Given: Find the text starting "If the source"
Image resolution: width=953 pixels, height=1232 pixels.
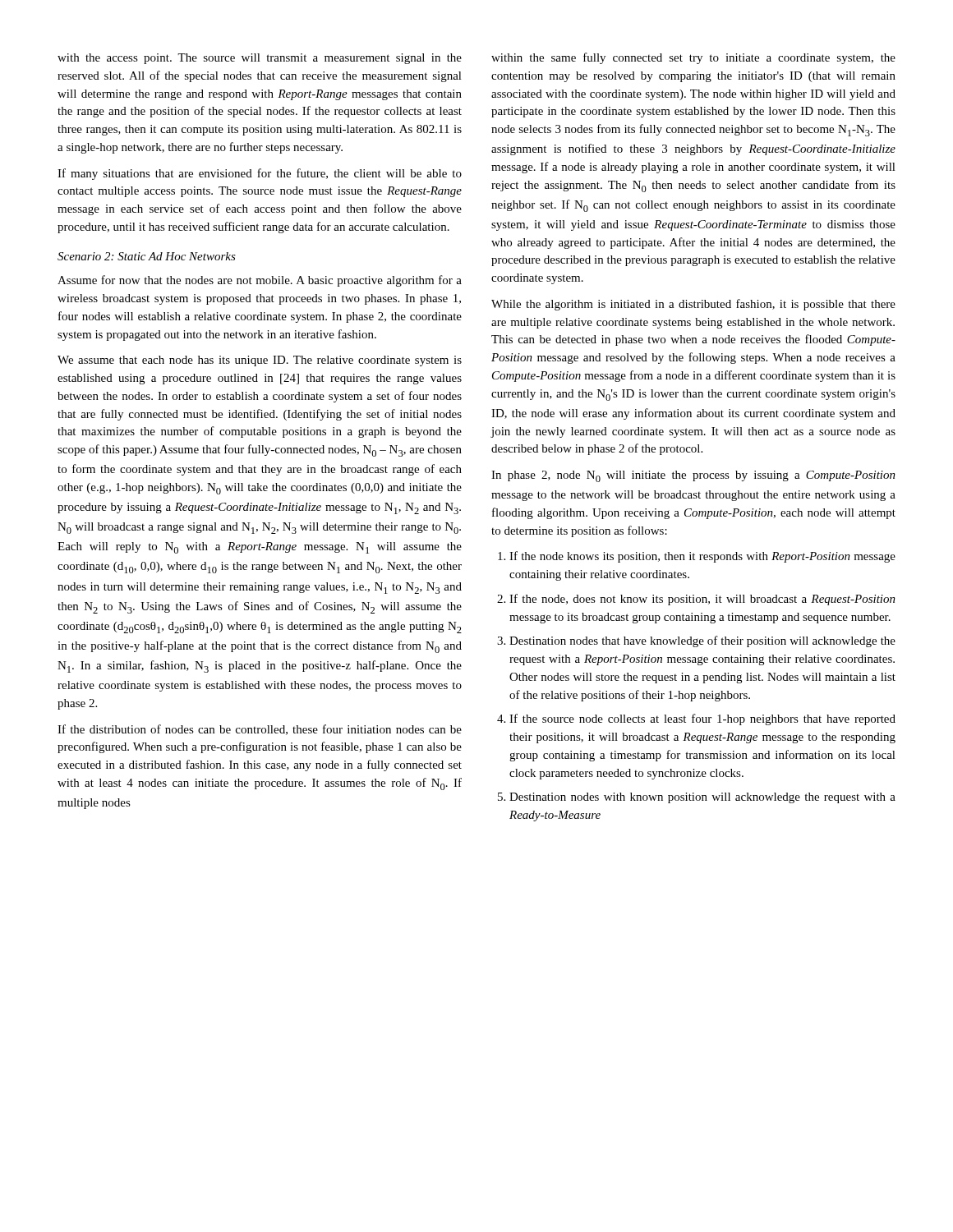Looking at the screenshot, I should 702,746.
